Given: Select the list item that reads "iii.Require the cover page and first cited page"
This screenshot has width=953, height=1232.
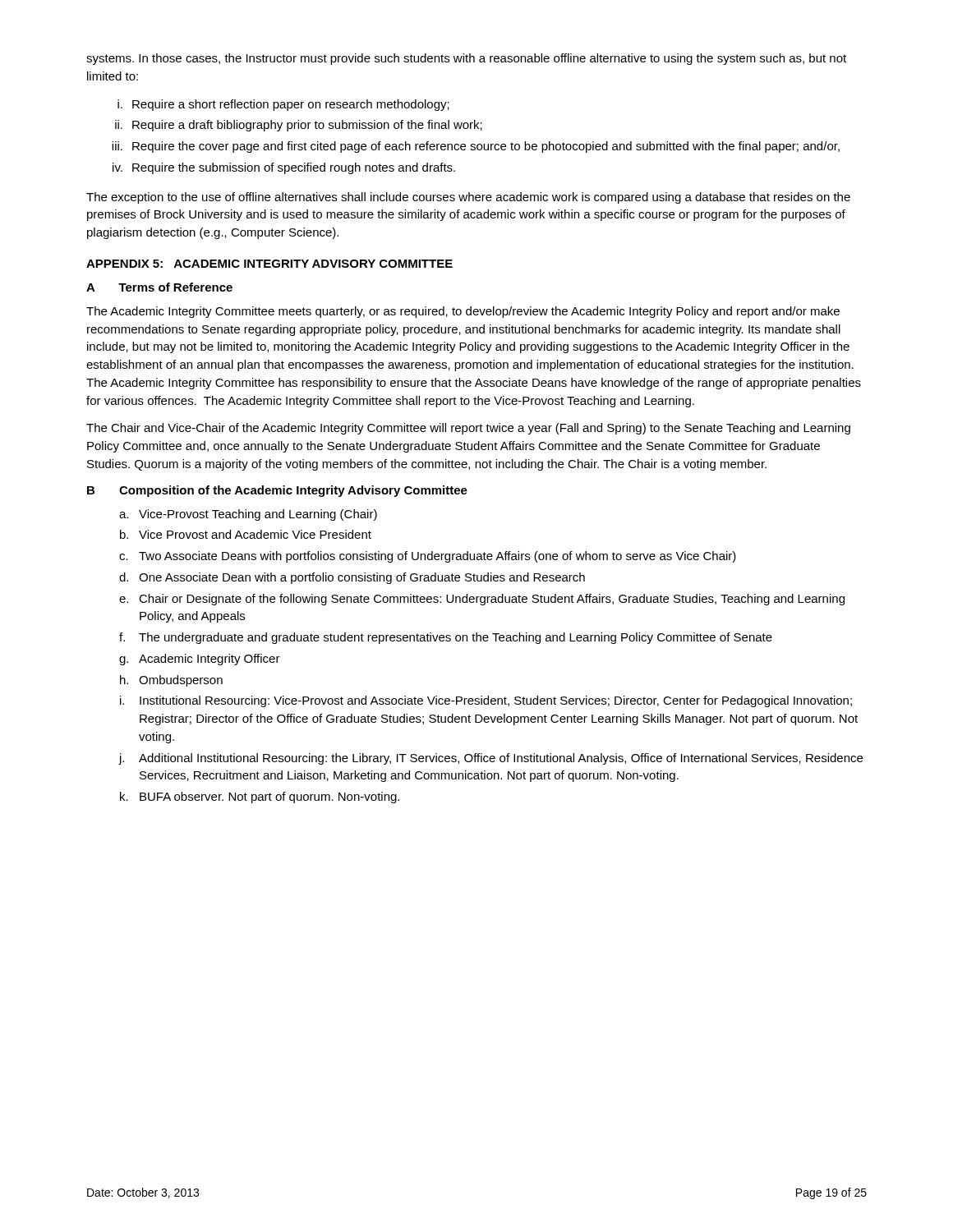Looking at the screenshot, I should point(463,146).
